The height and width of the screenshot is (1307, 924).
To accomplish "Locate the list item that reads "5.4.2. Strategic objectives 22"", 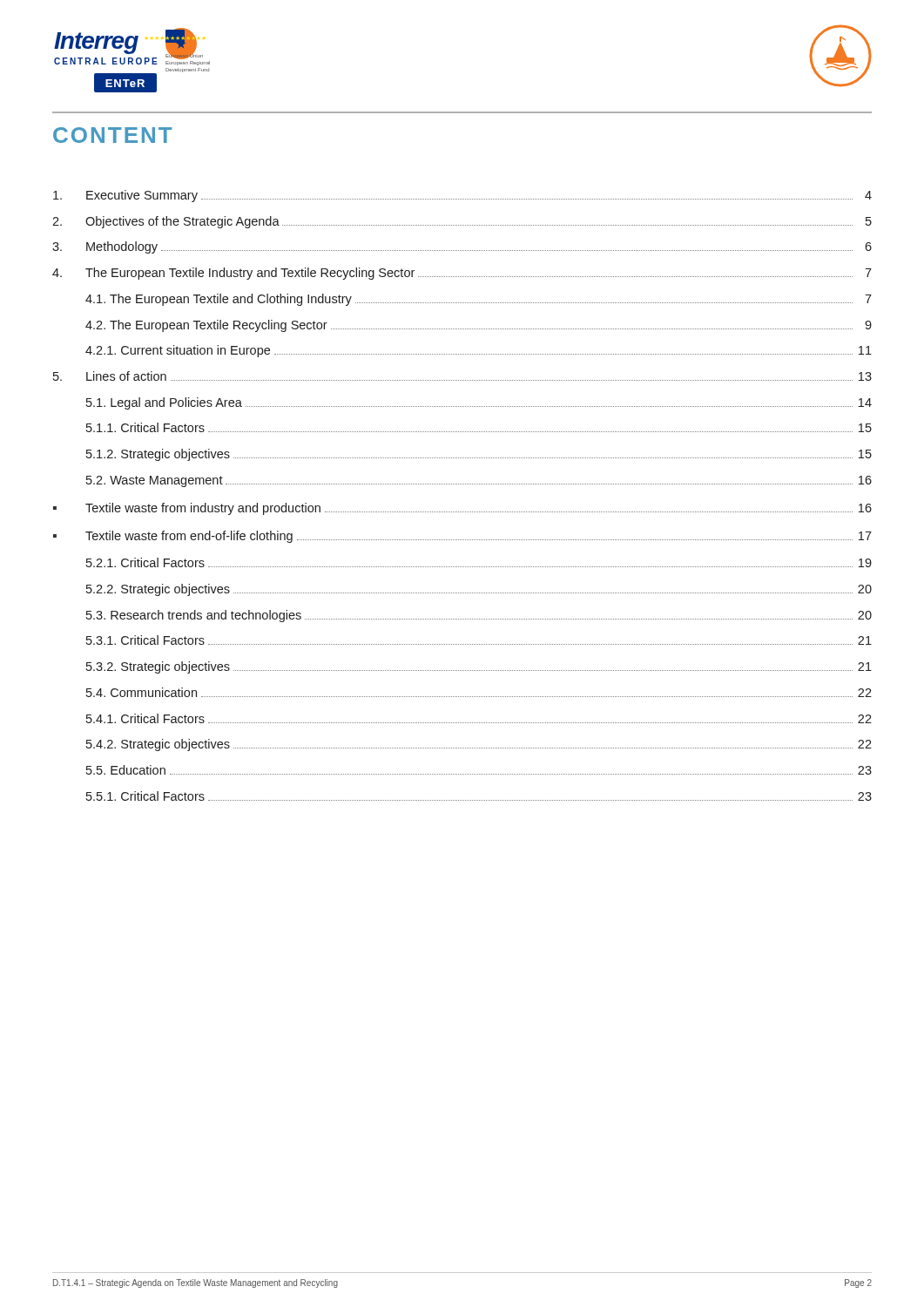I will 479,745.
